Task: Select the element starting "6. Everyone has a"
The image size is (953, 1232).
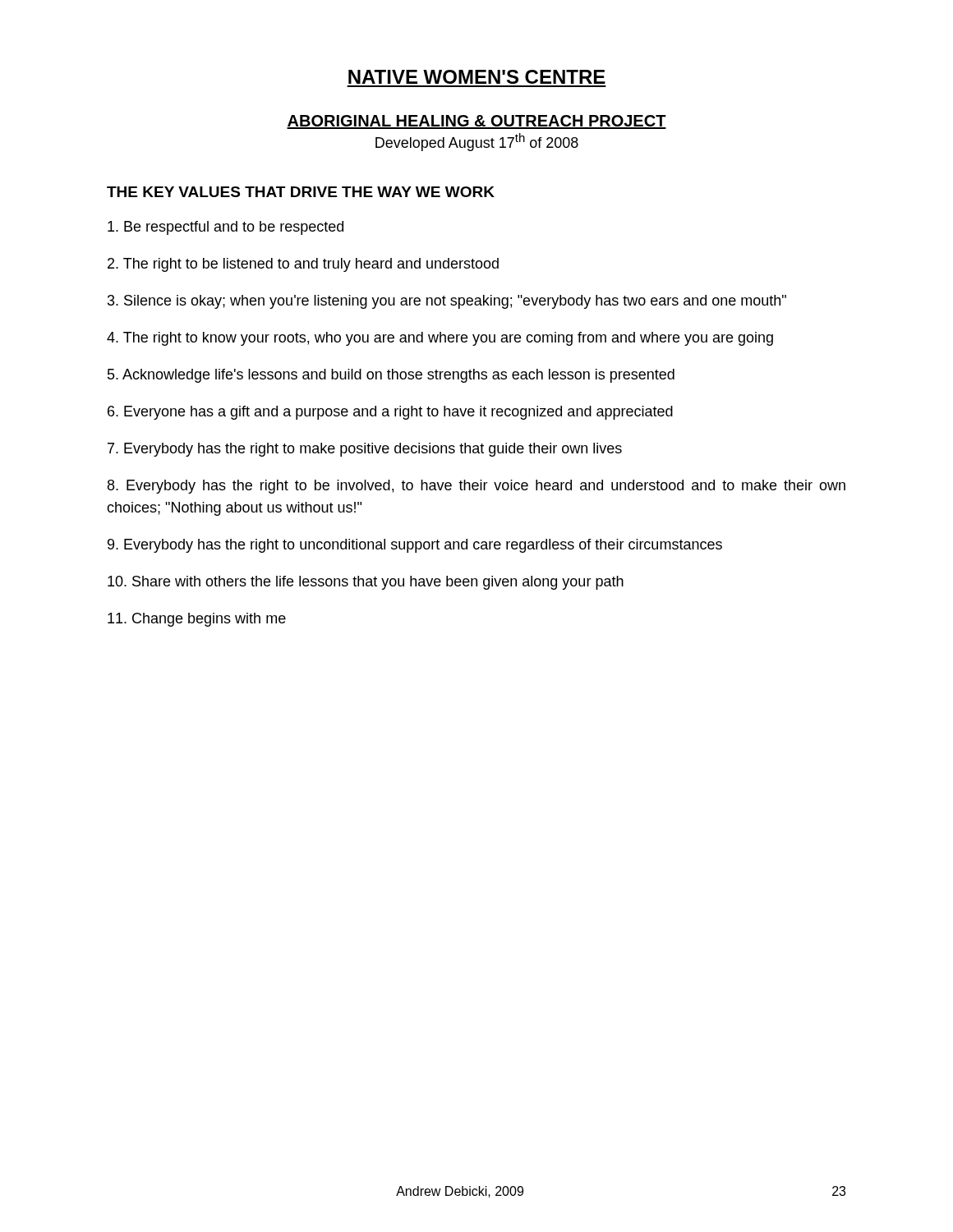Action: (x=390, y=411)
